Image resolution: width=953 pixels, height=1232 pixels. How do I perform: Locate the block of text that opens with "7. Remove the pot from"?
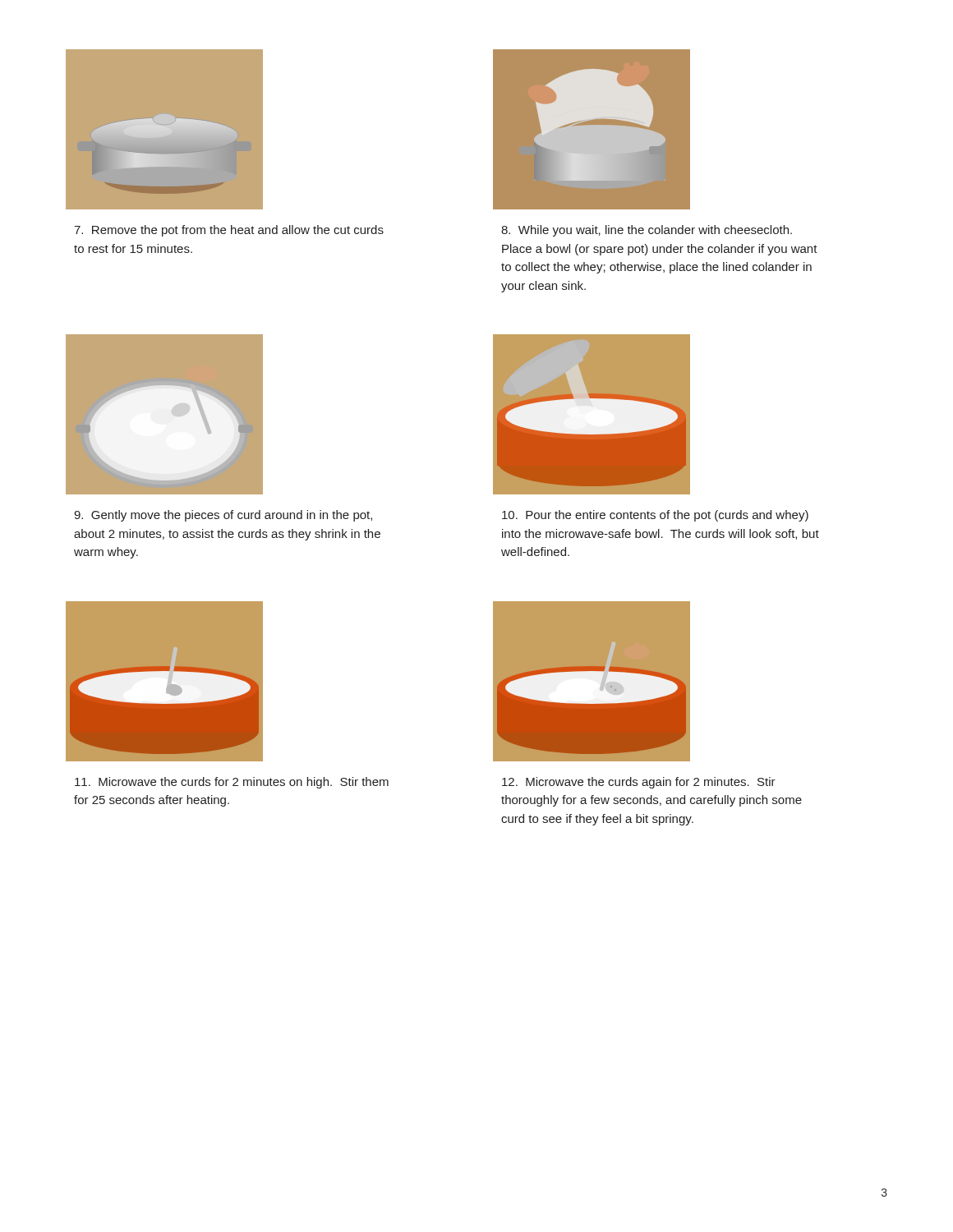point(229,239)
